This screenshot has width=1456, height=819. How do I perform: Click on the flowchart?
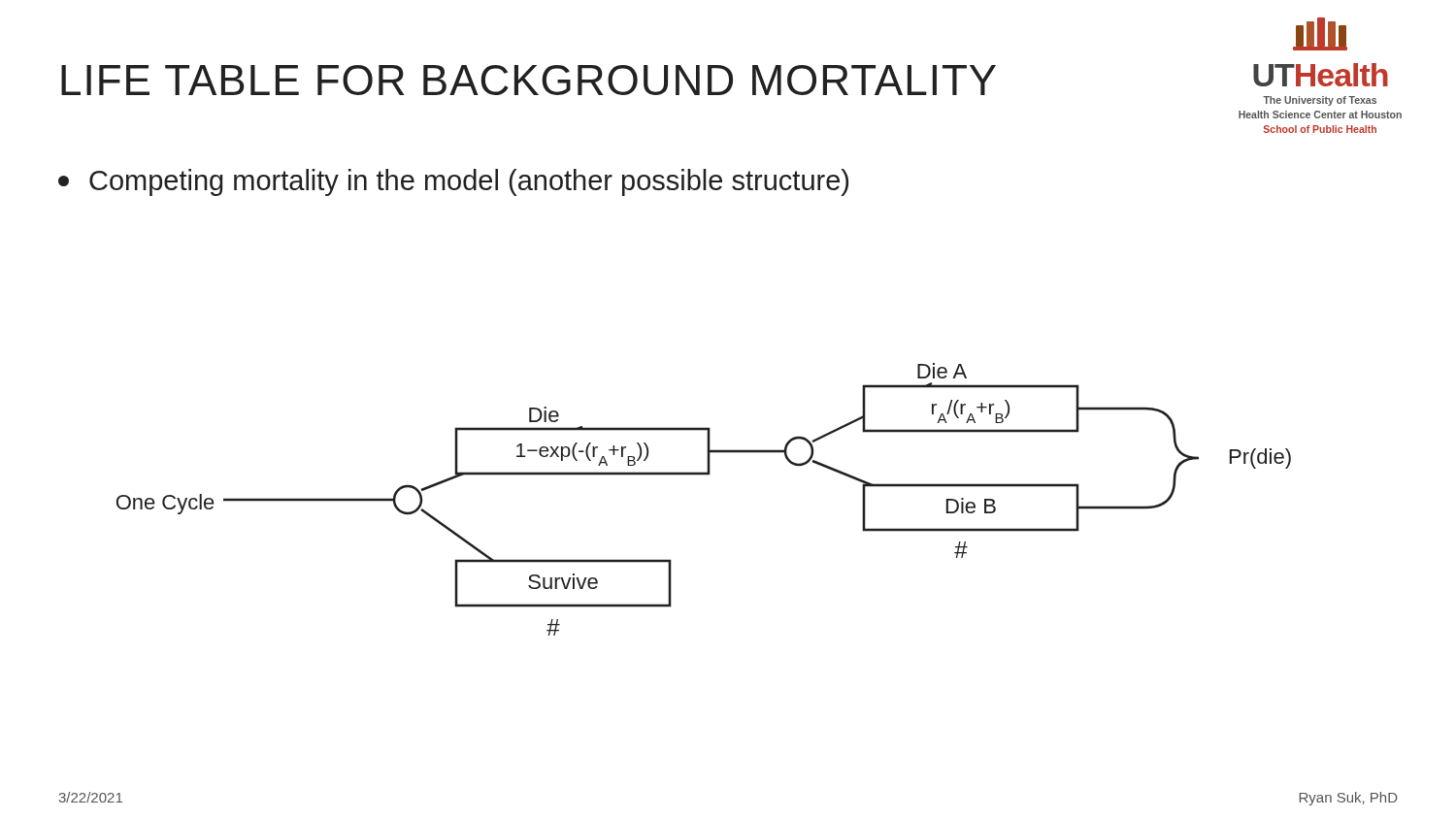click(x=728, y=495)
